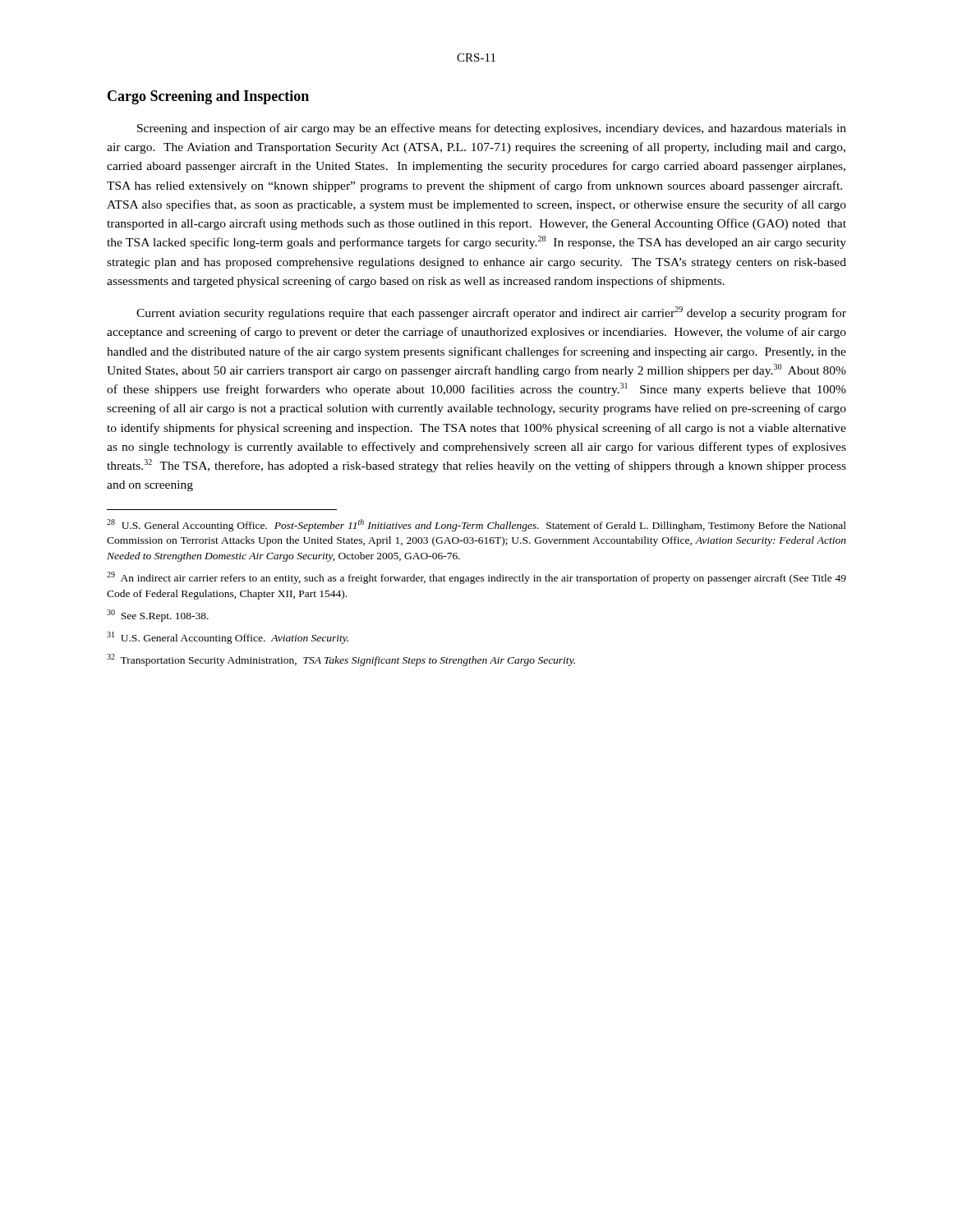
Task: Click the passage that begins "29 An indirect air"
Action: pos(476,585)
